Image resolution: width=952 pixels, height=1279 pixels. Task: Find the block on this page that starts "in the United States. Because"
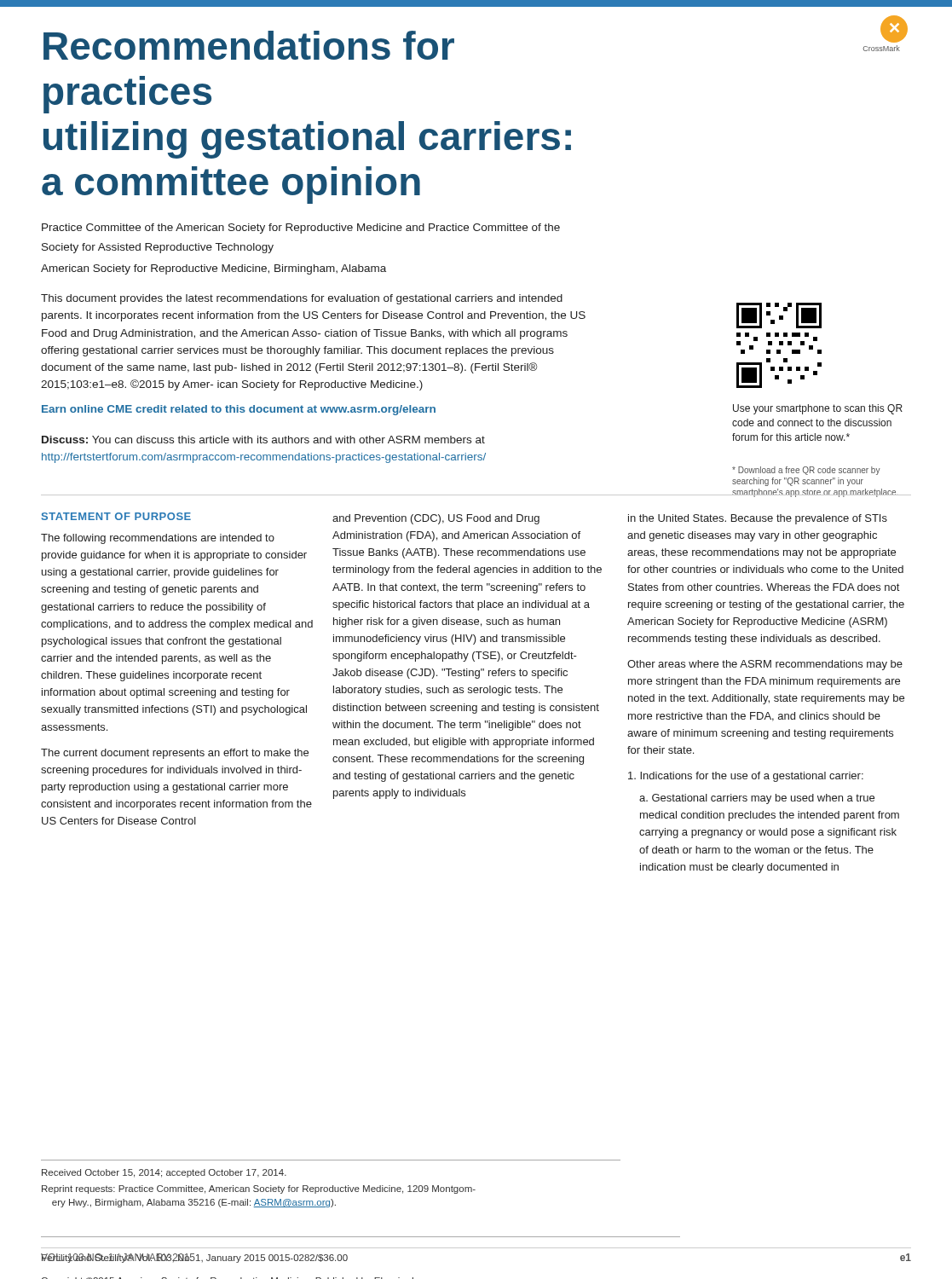(x=768, y=634)
